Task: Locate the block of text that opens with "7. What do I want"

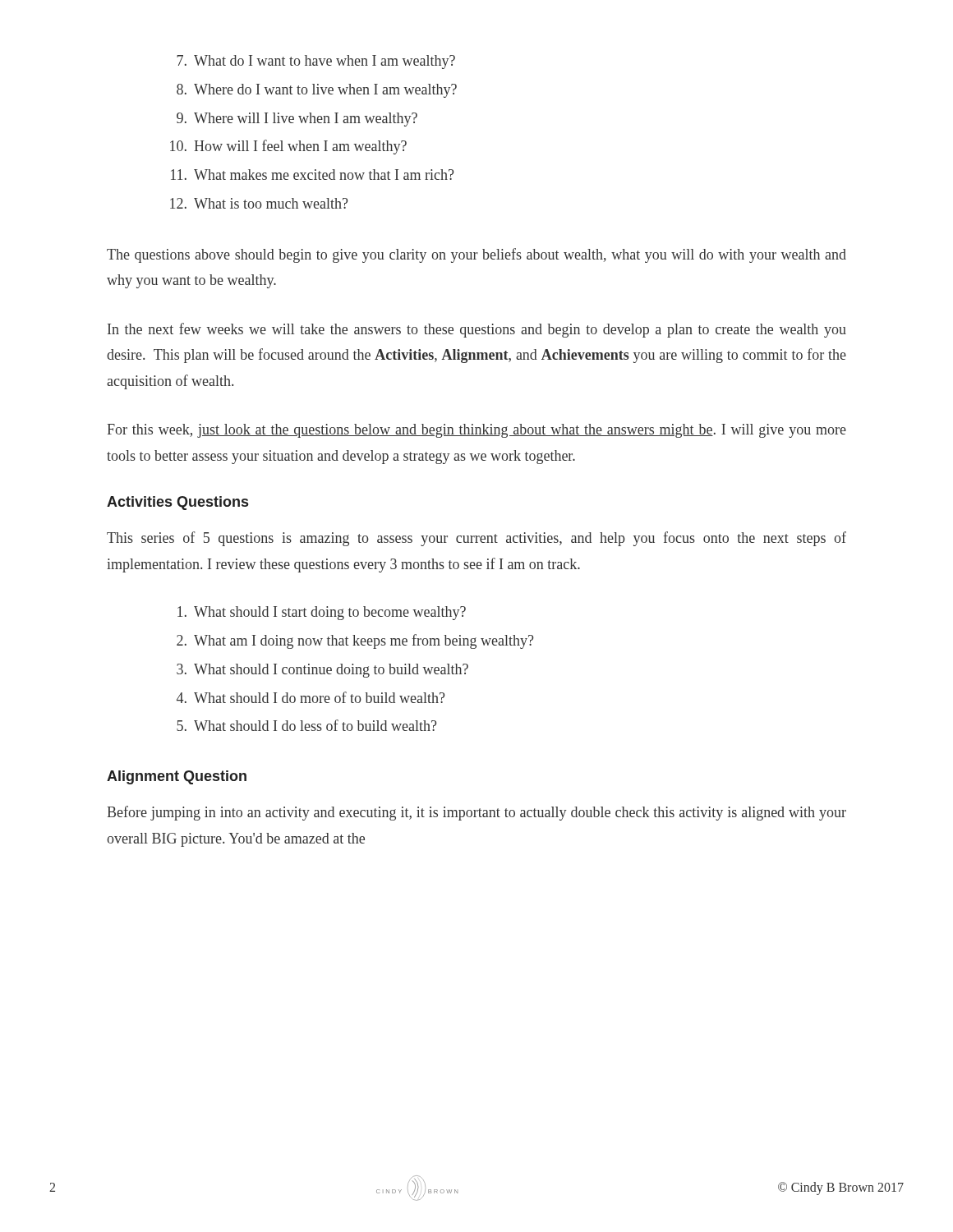Action: click(x=316, y=62)
